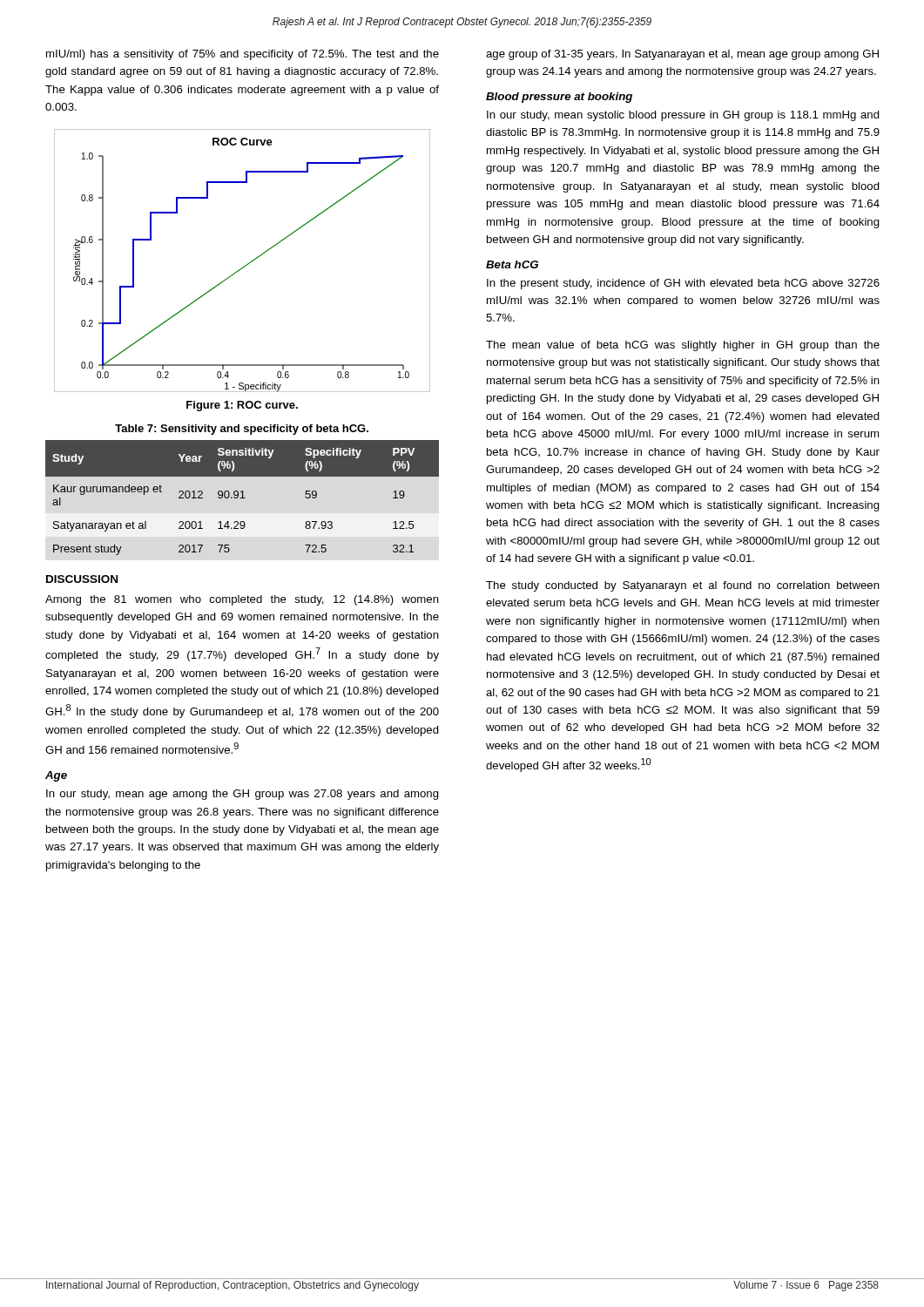This screenshot has width=924, height=1307.
Task: Point to the block beginning "Among the 81 women who completed"
Action: (x=242, y=675)
